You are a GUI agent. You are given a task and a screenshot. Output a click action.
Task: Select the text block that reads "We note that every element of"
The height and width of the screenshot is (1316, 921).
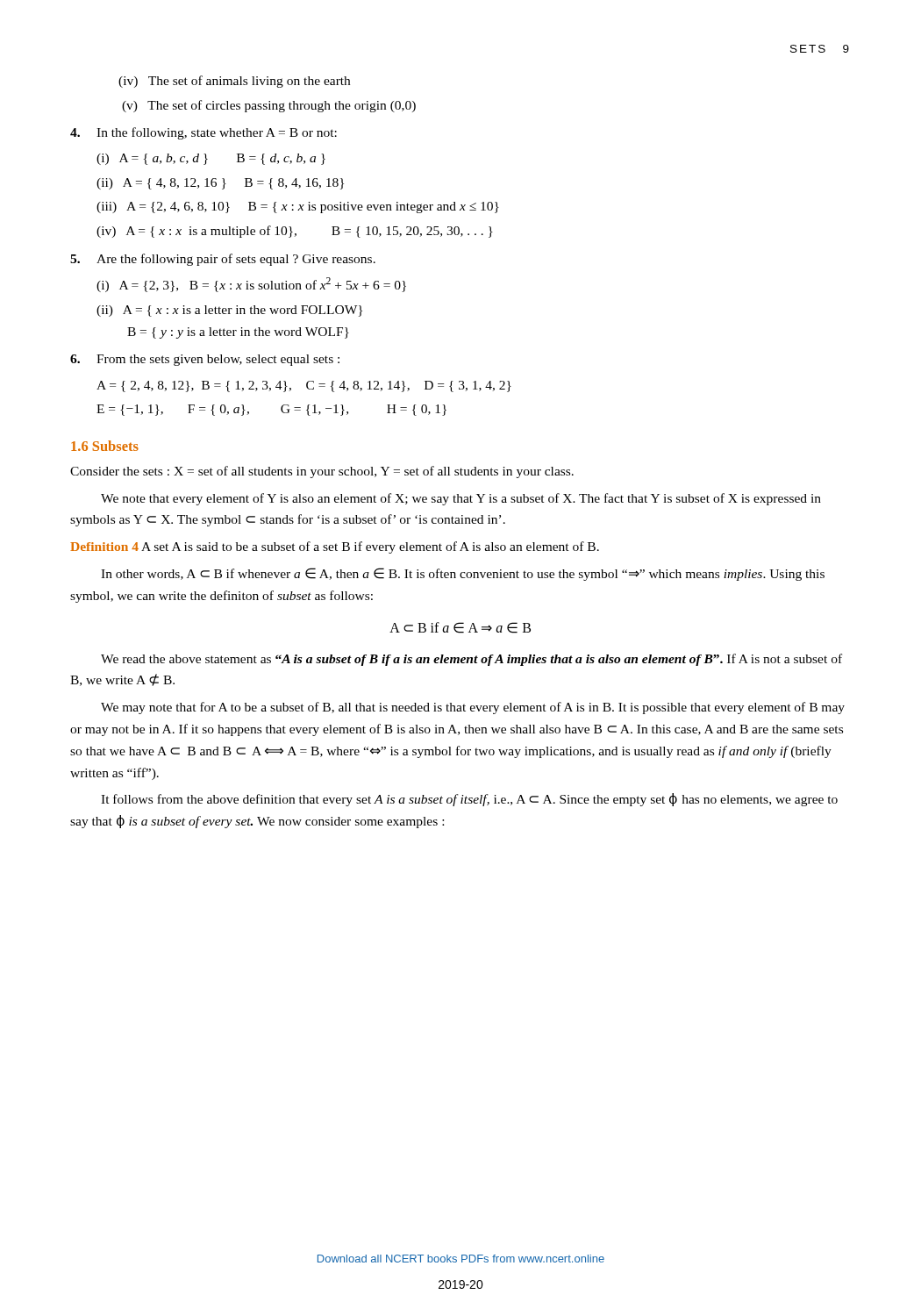click(x=460, y=509)
